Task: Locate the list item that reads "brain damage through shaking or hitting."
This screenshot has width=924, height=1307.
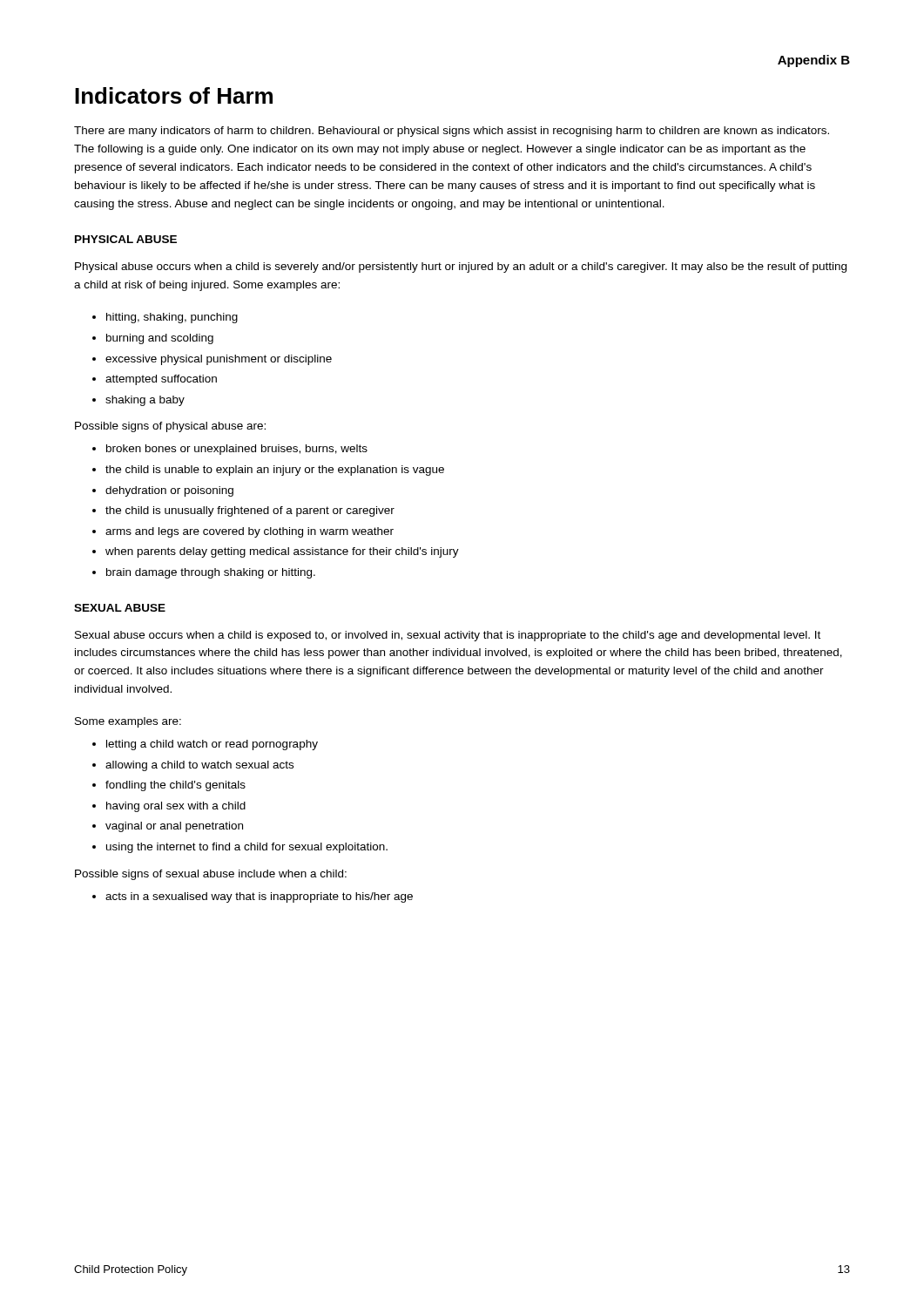Action: (x=204, y=573)
